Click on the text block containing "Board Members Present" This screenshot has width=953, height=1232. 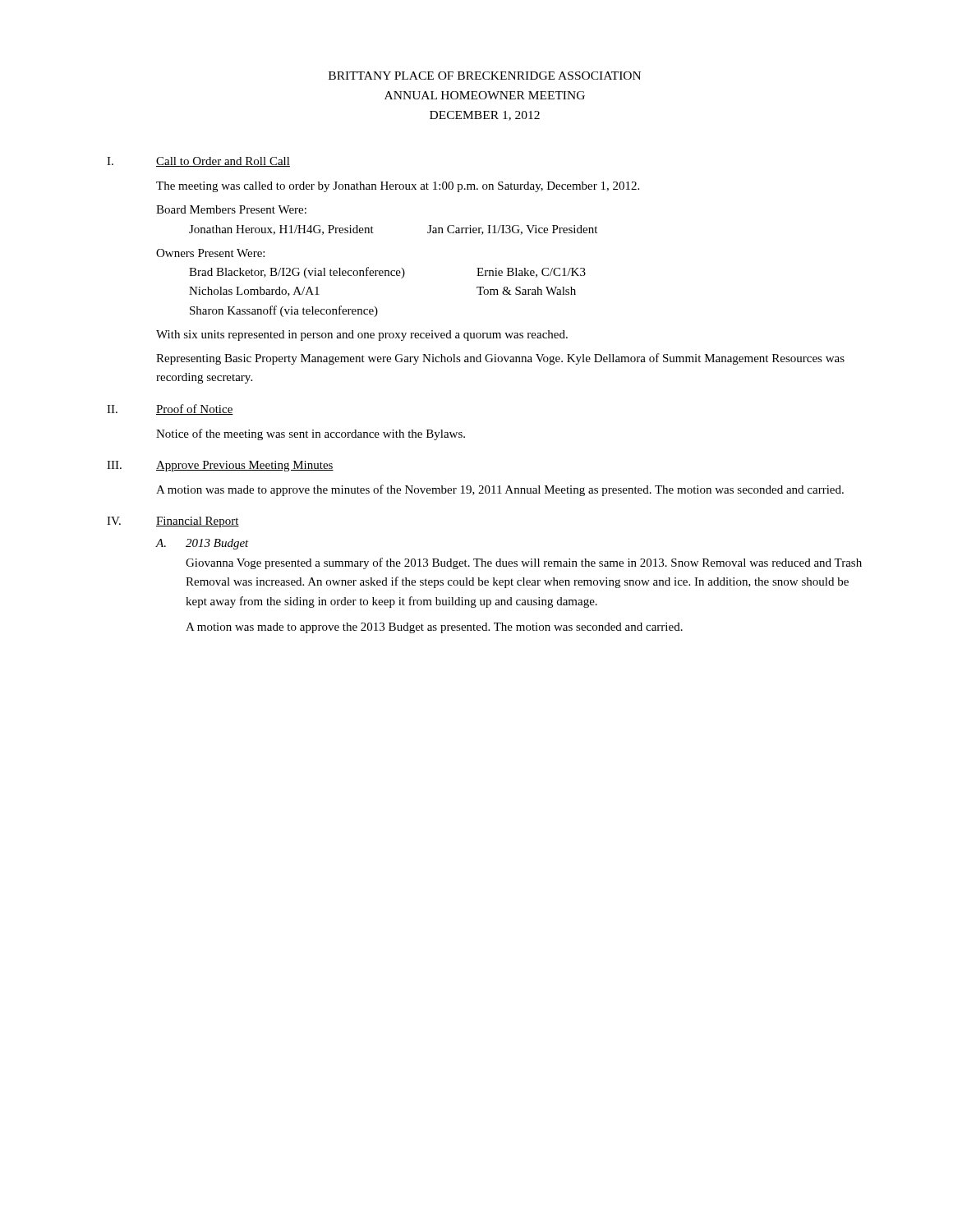[x=509, y=220]
